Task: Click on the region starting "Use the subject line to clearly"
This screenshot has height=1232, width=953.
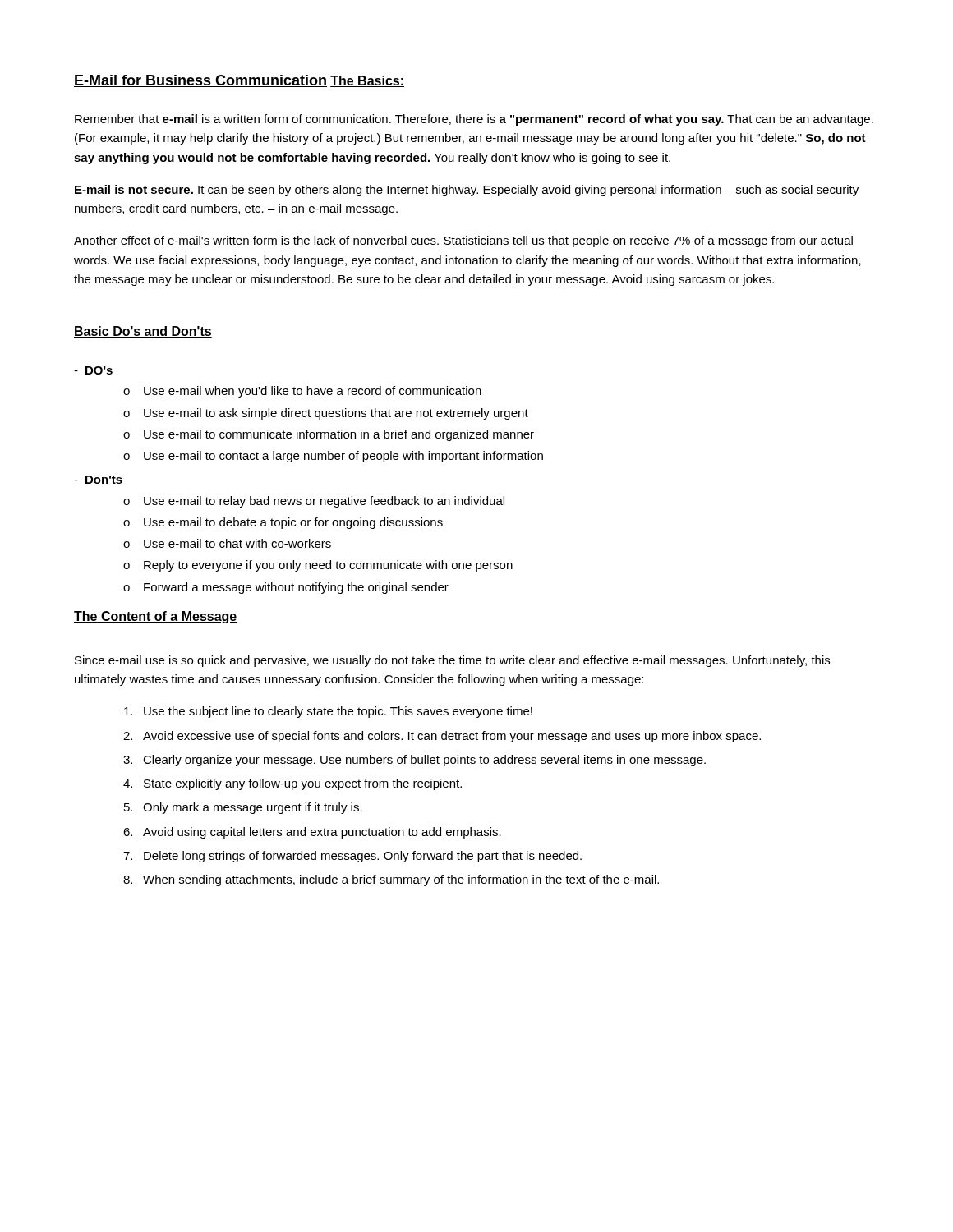Action: pyautogui.click(x=328, y=711)
